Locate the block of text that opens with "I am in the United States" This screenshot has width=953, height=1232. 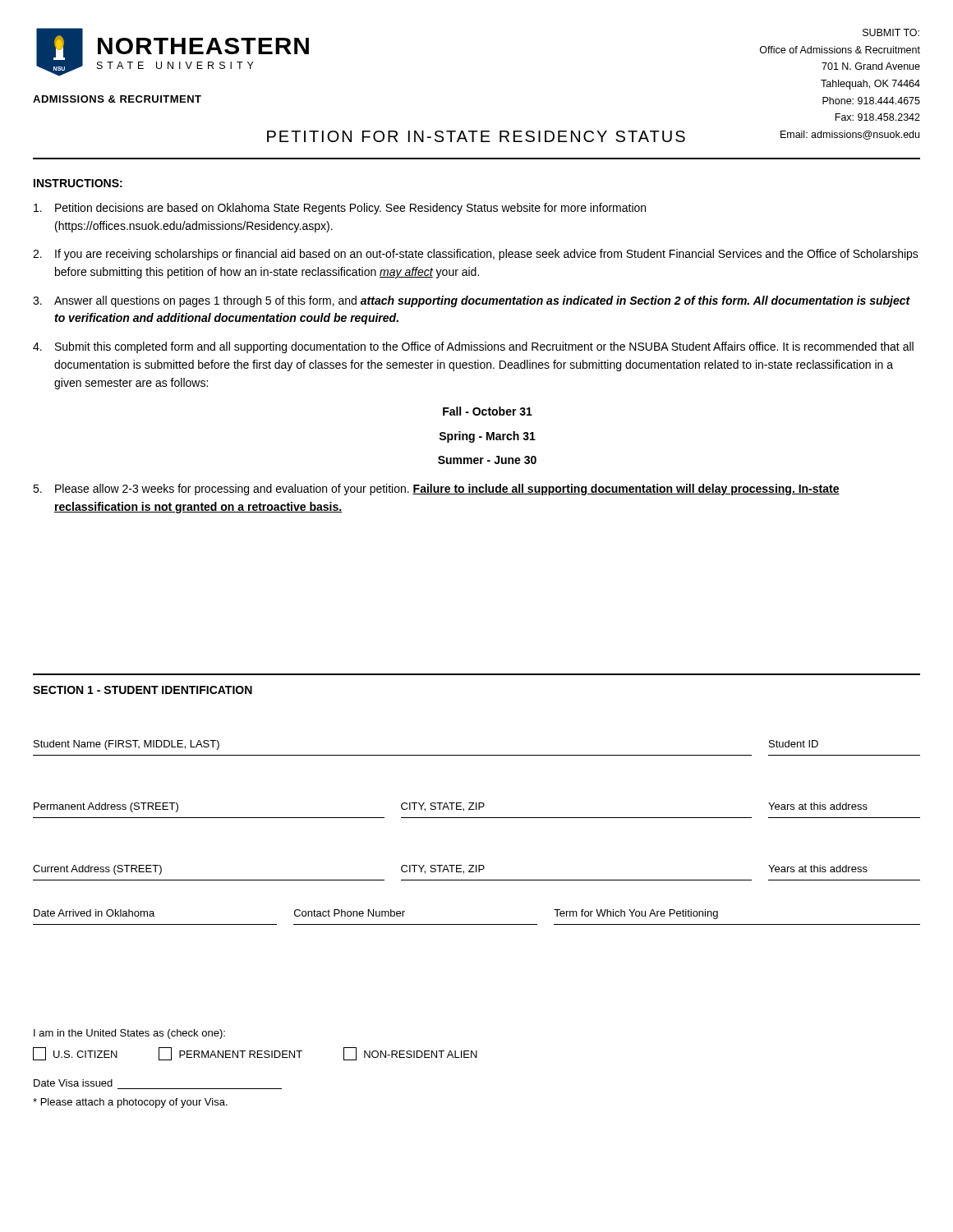coord(129,1033)
